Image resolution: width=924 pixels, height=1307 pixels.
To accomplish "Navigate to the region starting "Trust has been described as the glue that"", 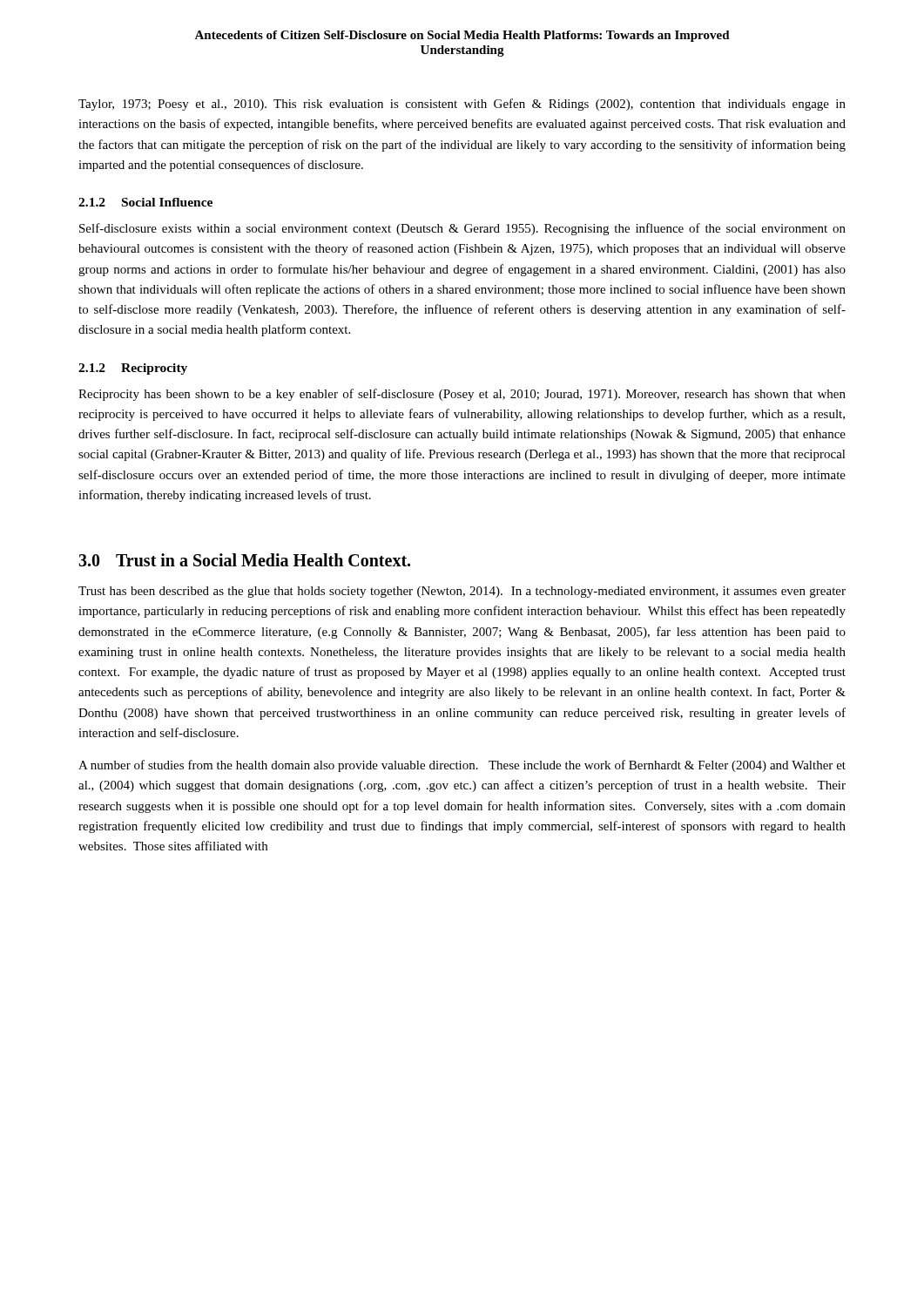I will coord(462,662).
